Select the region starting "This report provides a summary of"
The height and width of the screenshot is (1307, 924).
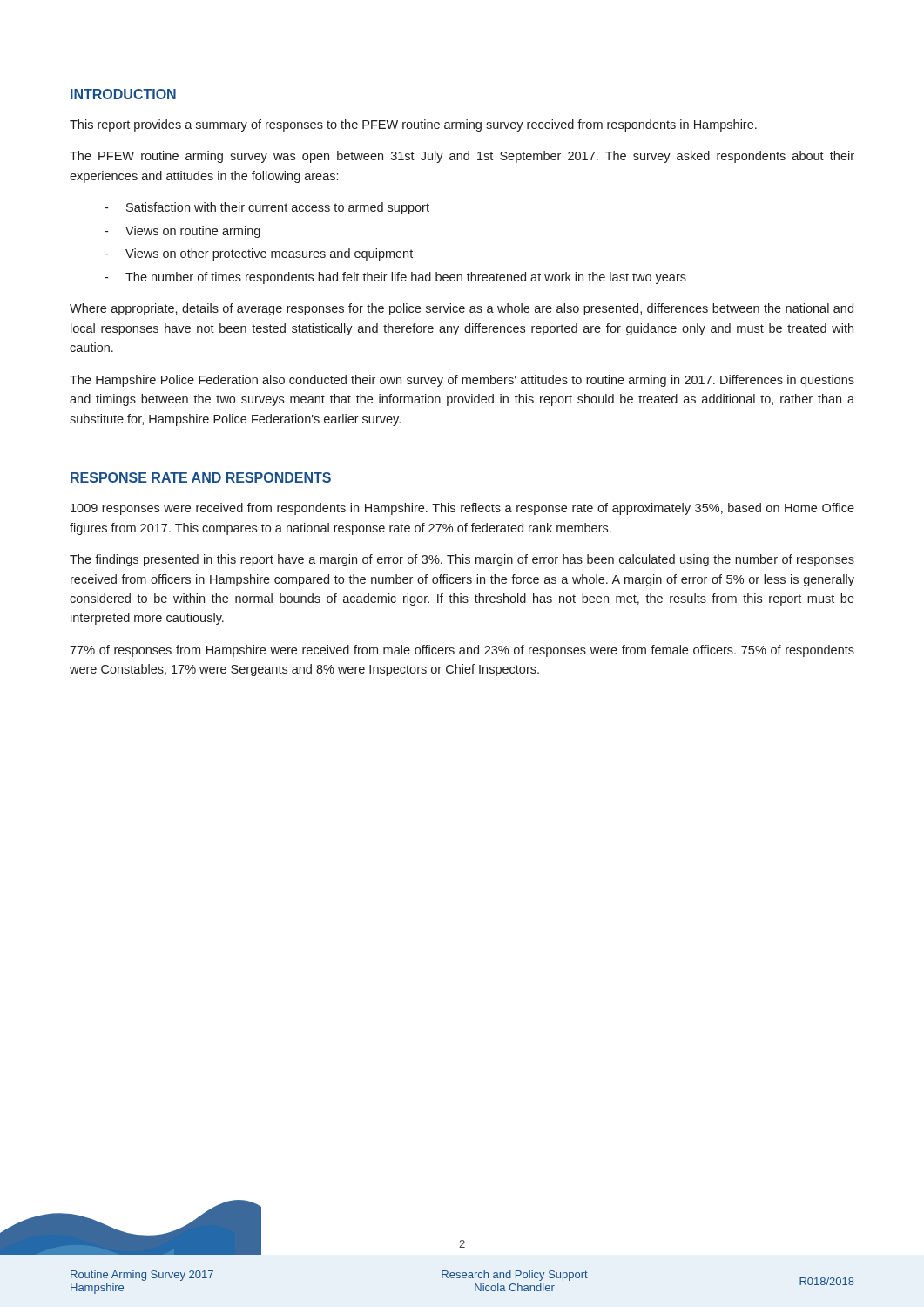414,125
